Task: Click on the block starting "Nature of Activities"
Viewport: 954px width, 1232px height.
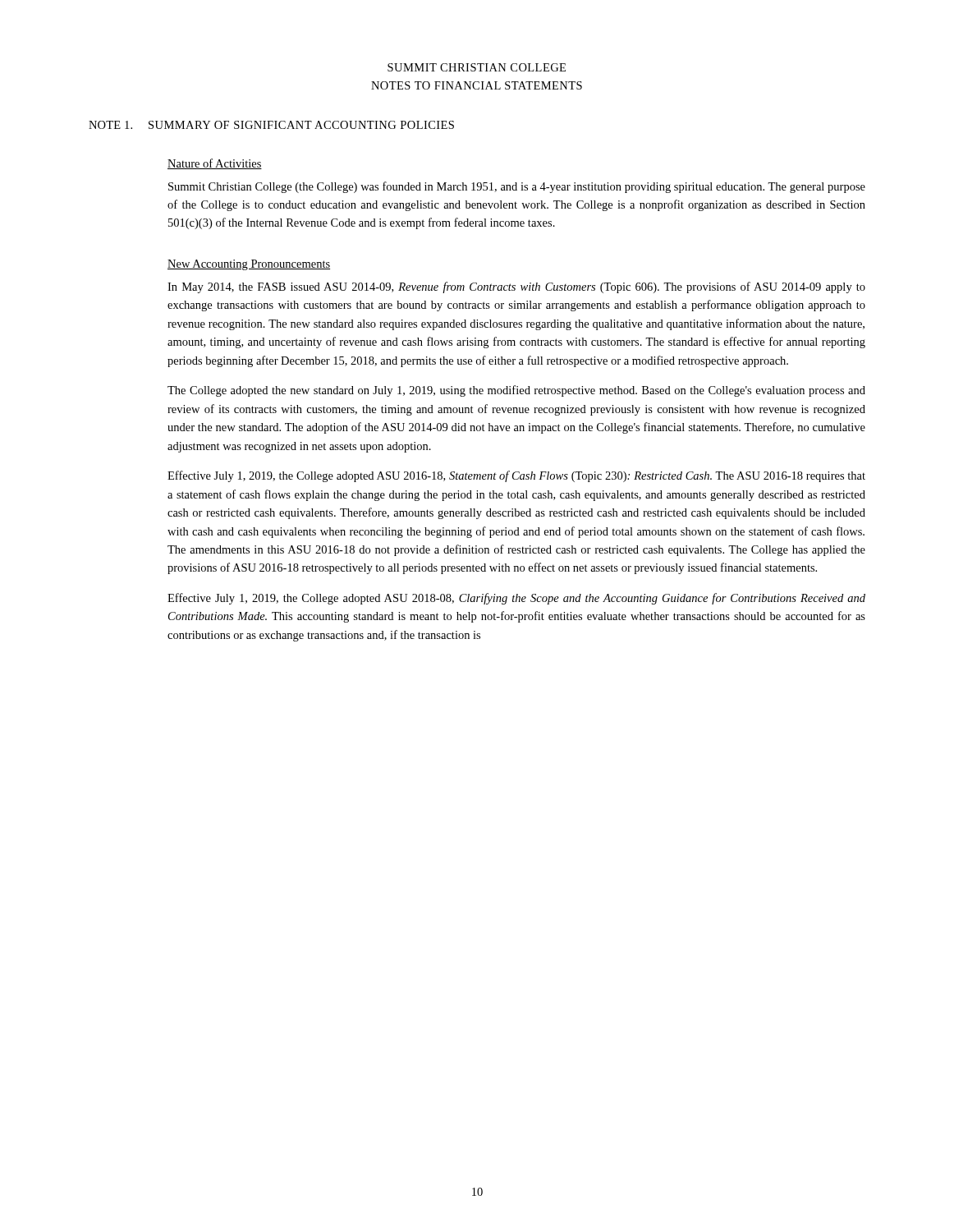Action: click(214, 163)
